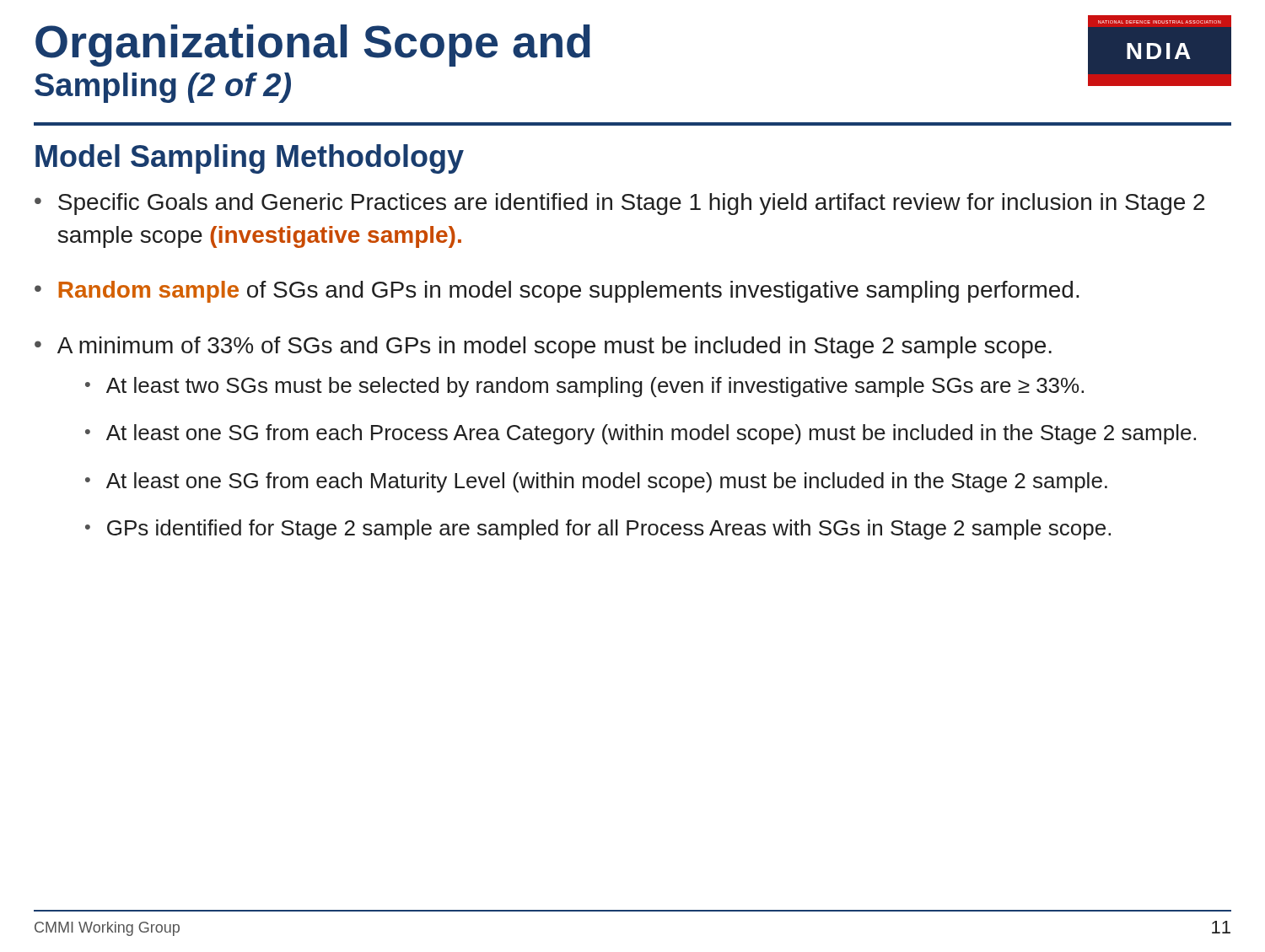Find a section header

point(249,157)
